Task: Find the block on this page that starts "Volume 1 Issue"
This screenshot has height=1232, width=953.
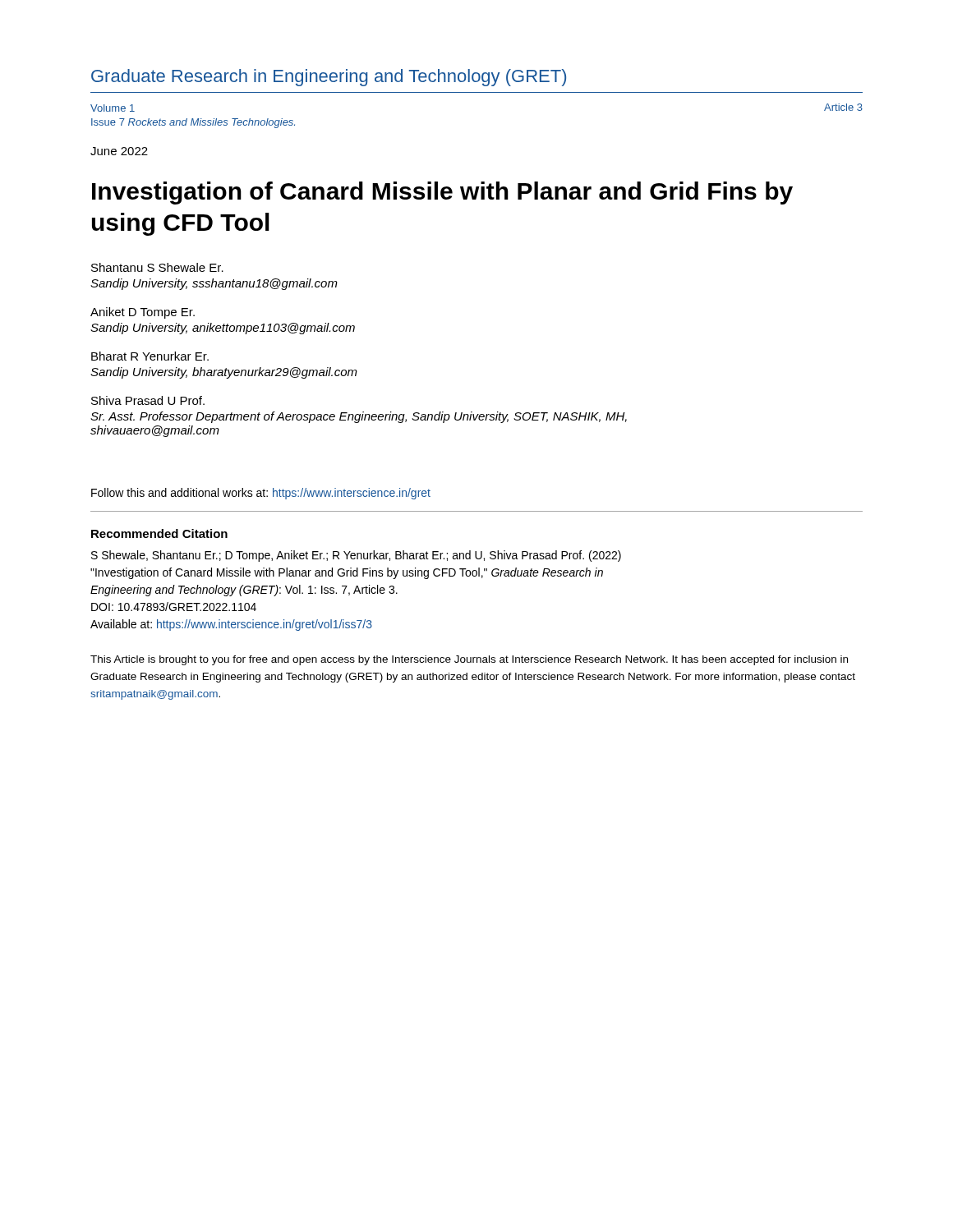Action: coord(193,115)
